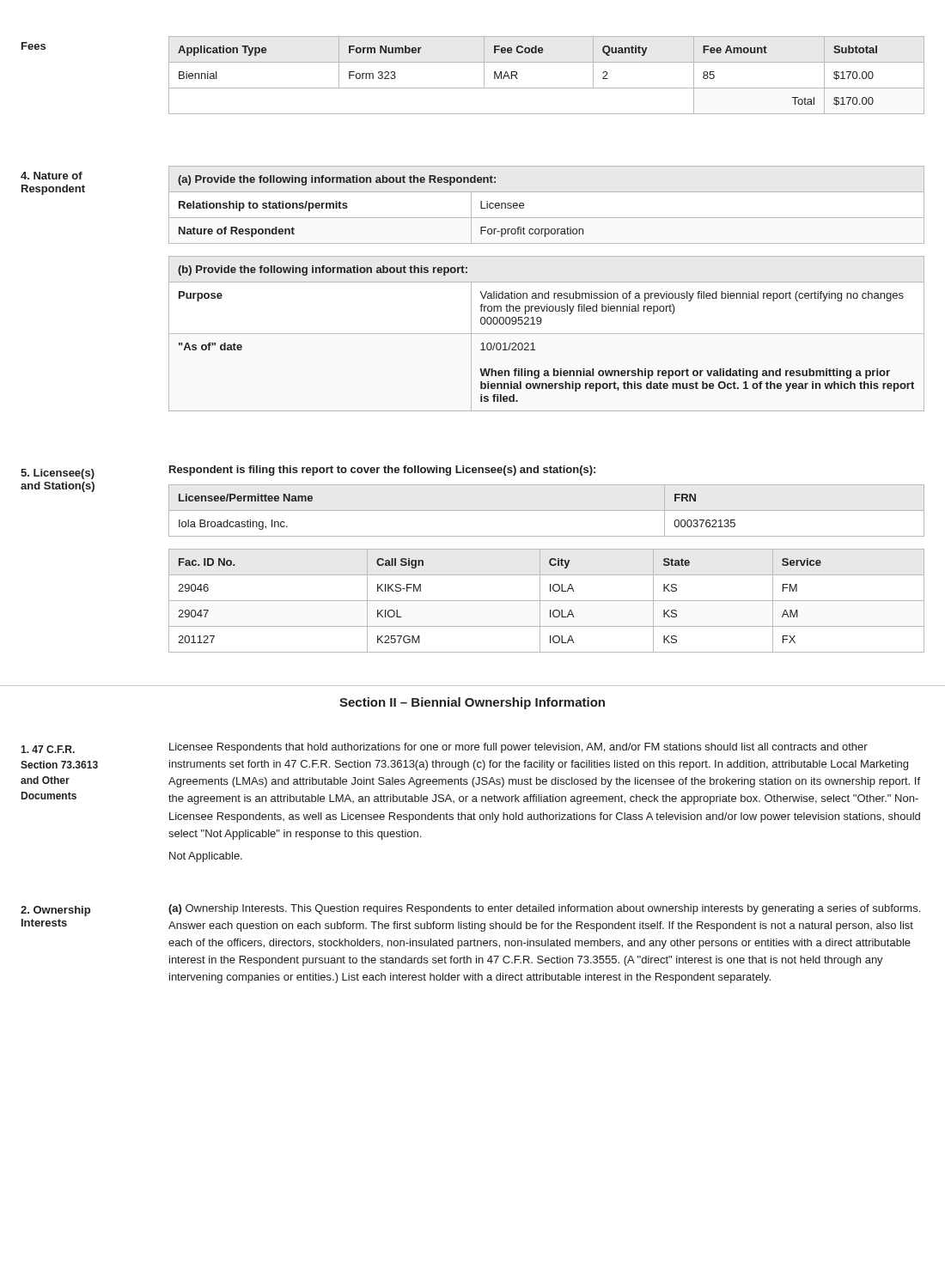Click on the table containing "Relationship to stations/permits"
Viewport: 945px width, 1288px height.
(x=546, y=205)
